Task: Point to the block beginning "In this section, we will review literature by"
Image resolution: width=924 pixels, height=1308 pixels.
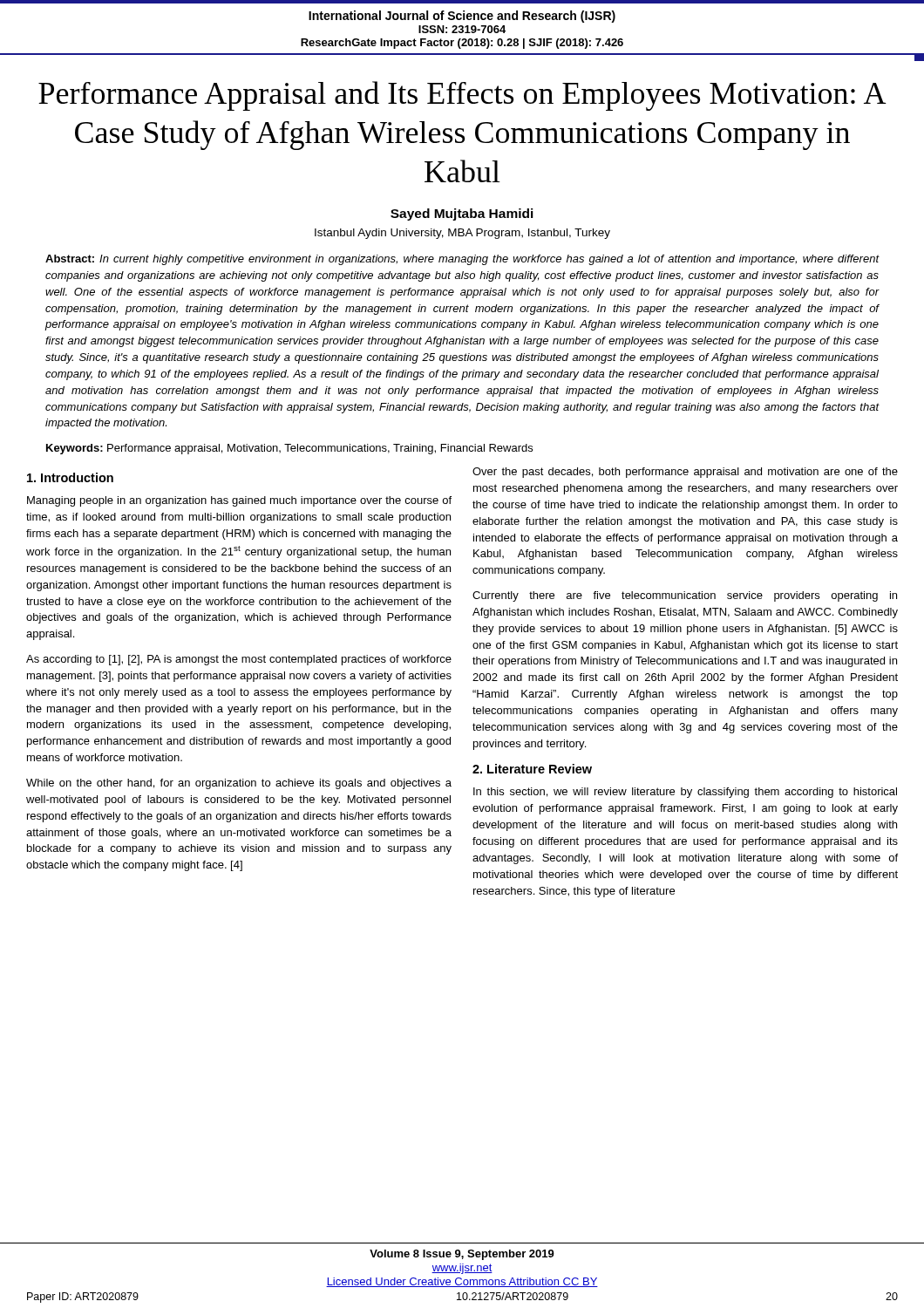Action: (685, 841)
